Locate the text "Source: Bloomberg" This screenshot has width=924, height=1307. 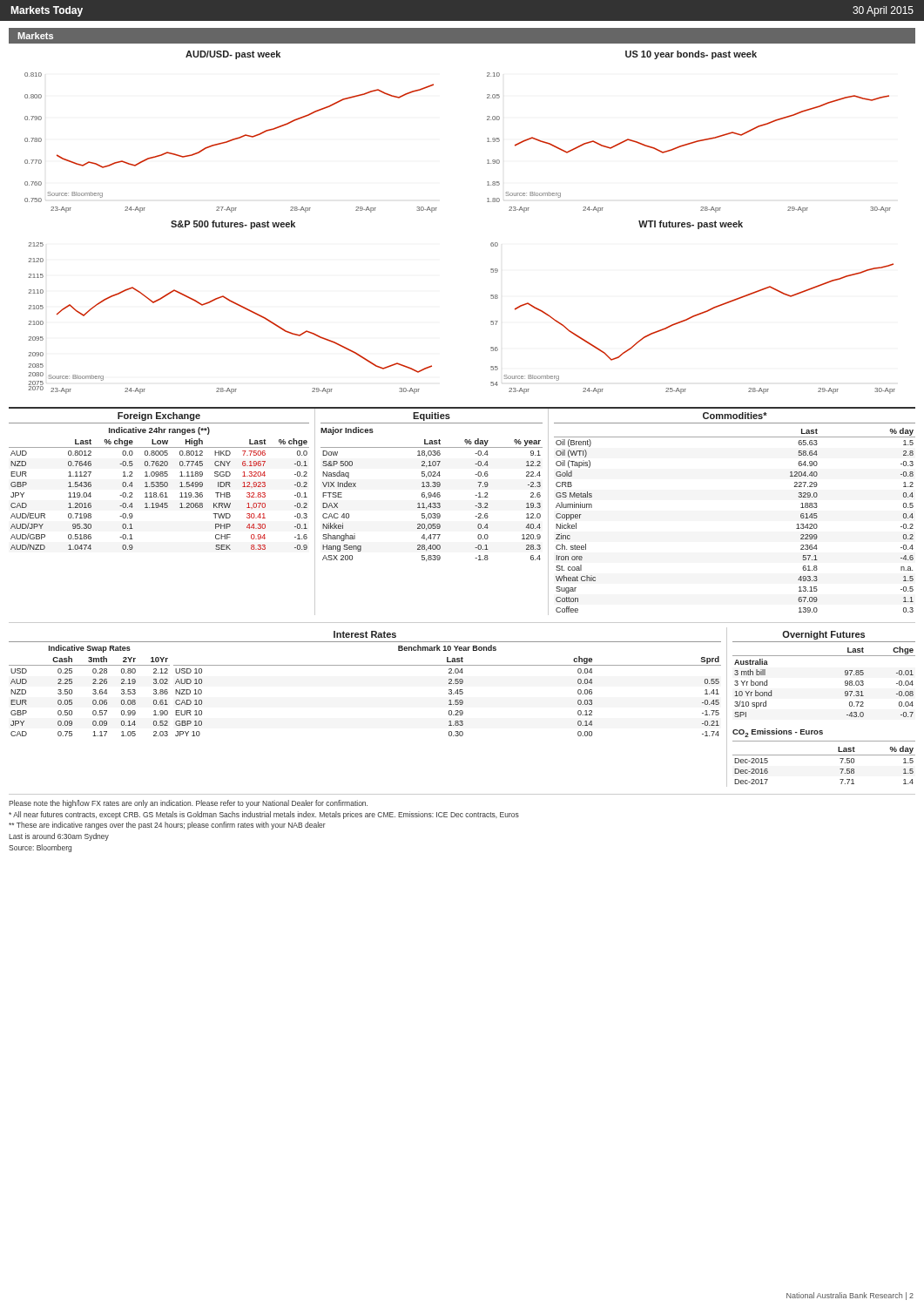coord(40,848)
